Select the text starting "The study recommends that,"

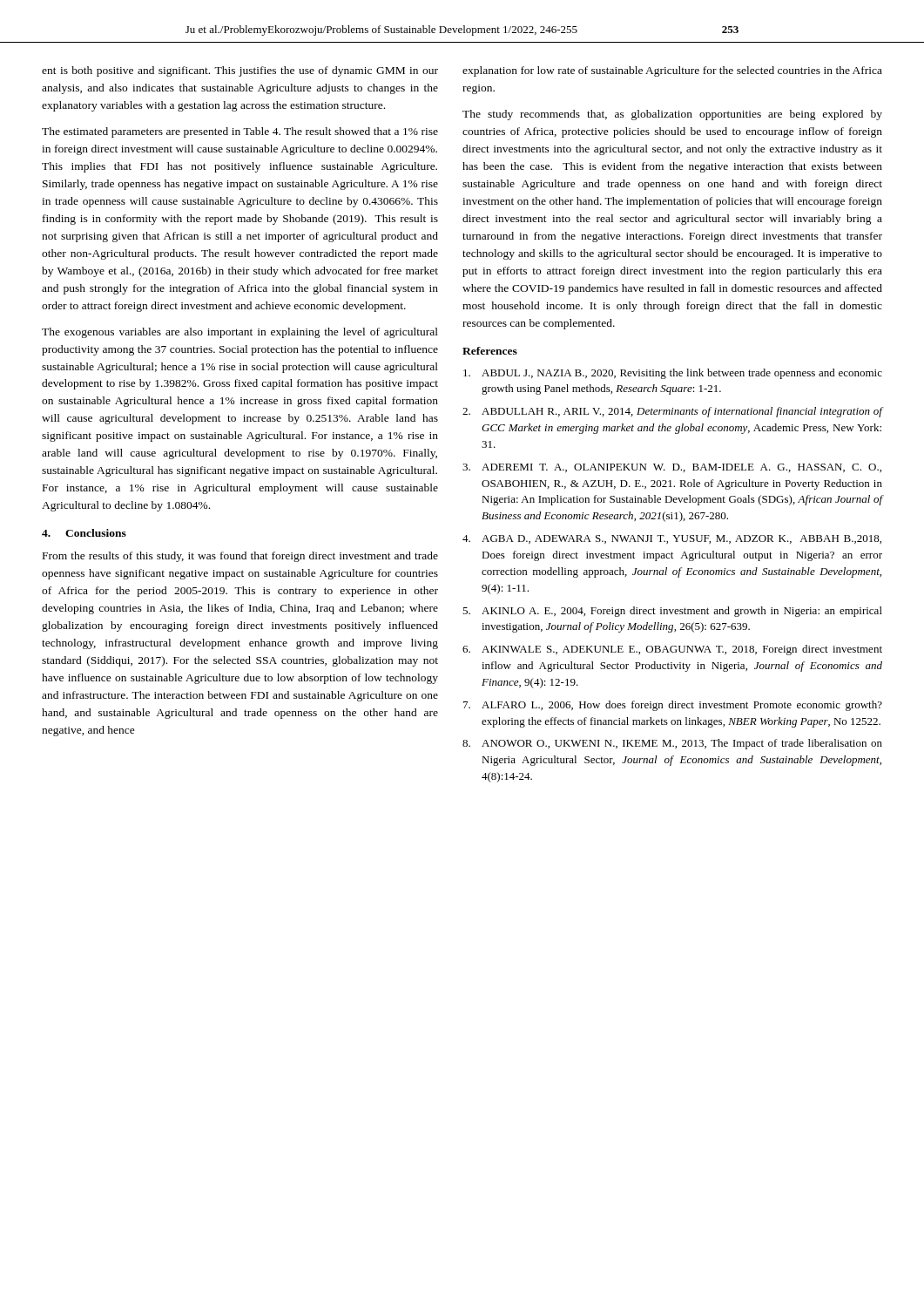[x=672, y=218]
